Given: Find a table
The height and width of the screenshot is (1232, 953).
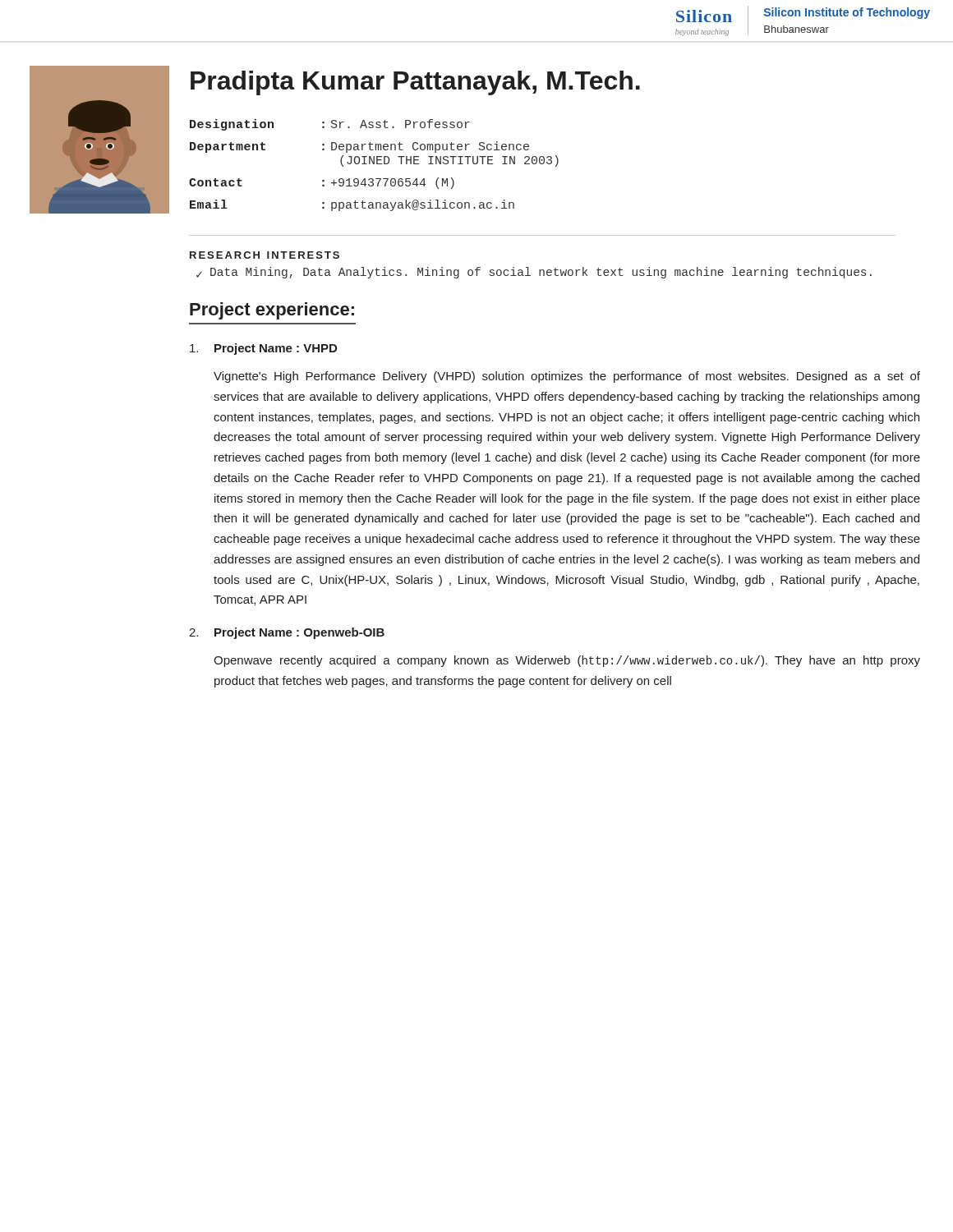Looking at the screenshot, I should [555, 166].
